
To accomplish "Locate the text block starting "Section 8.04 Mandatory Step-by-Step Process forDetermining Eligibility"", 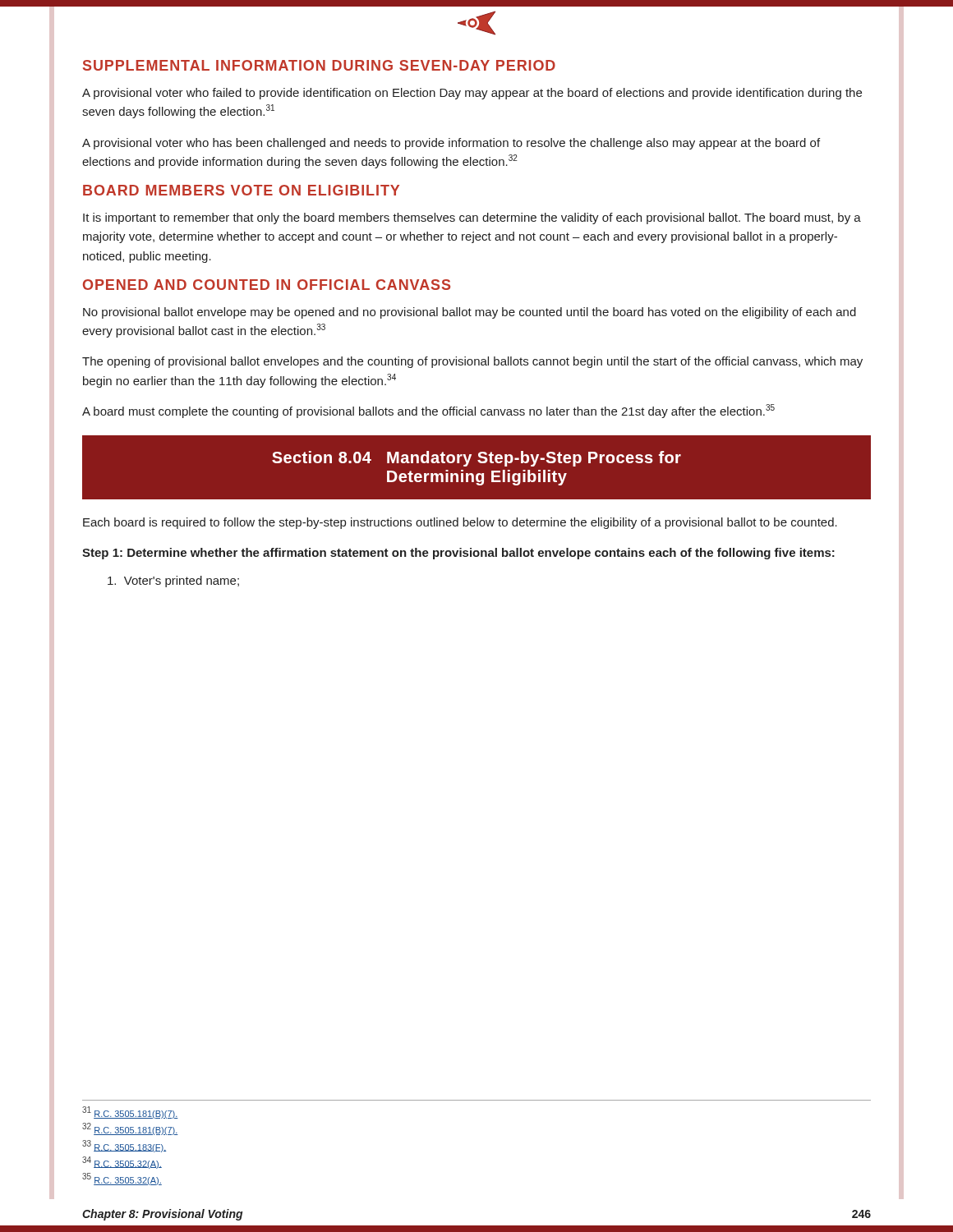I will pyautogui.click(x=476, y=467).
